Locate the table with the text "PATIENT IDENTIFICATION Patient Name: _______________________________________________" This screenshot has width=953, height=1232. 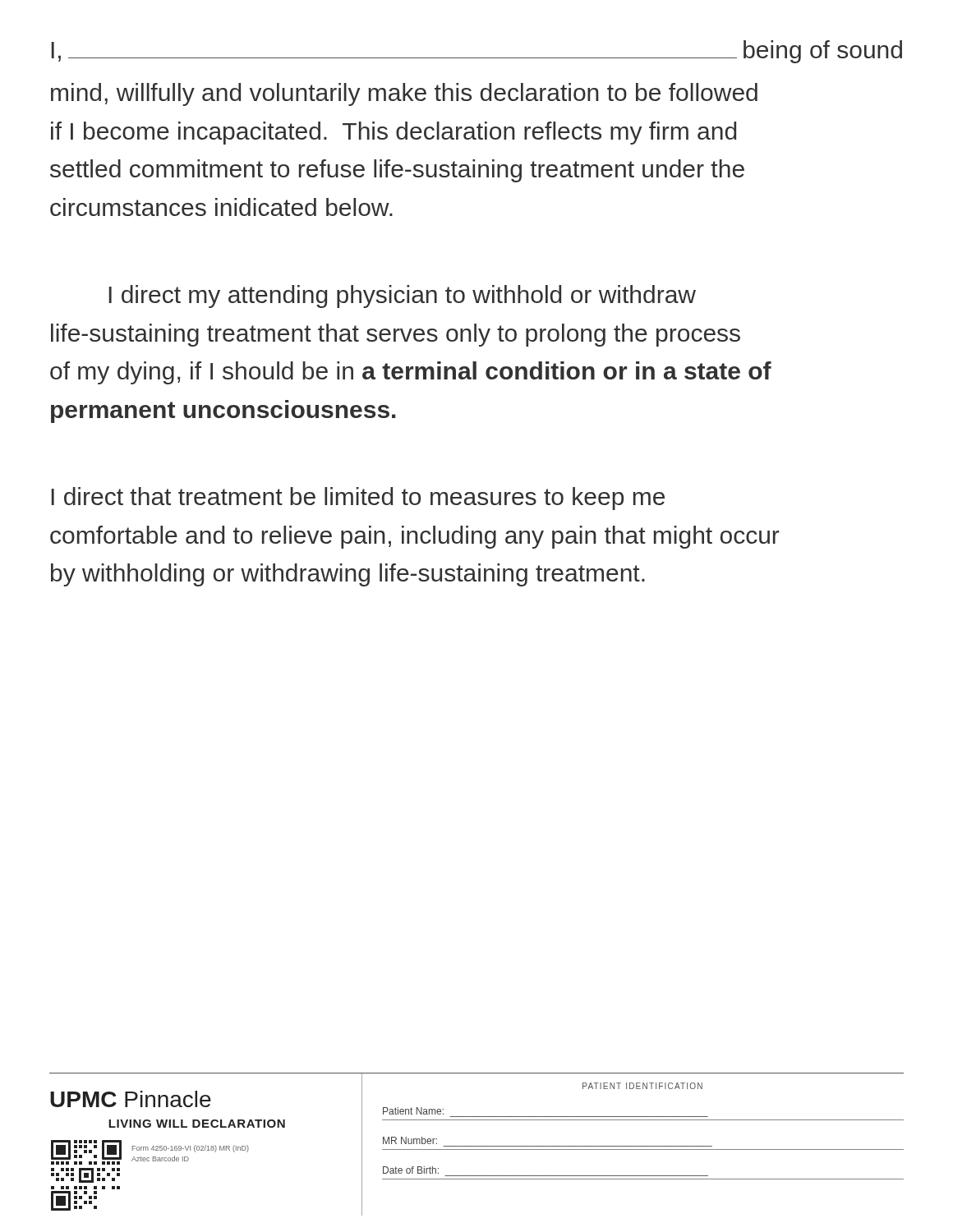point(633,1145)
